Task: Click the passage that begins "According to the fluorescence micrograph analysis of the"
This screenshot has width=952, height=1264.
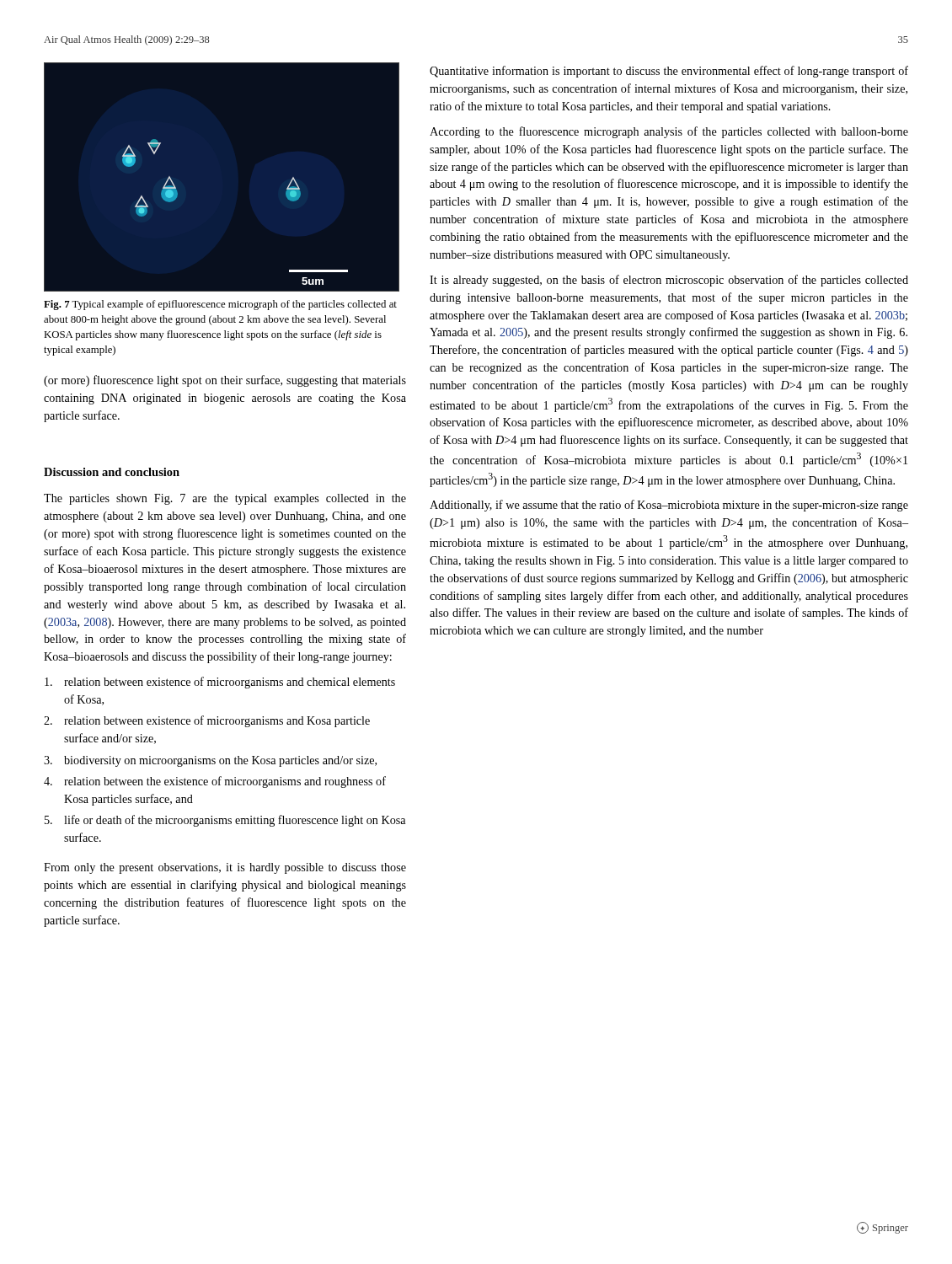Action: pos(669,193)
